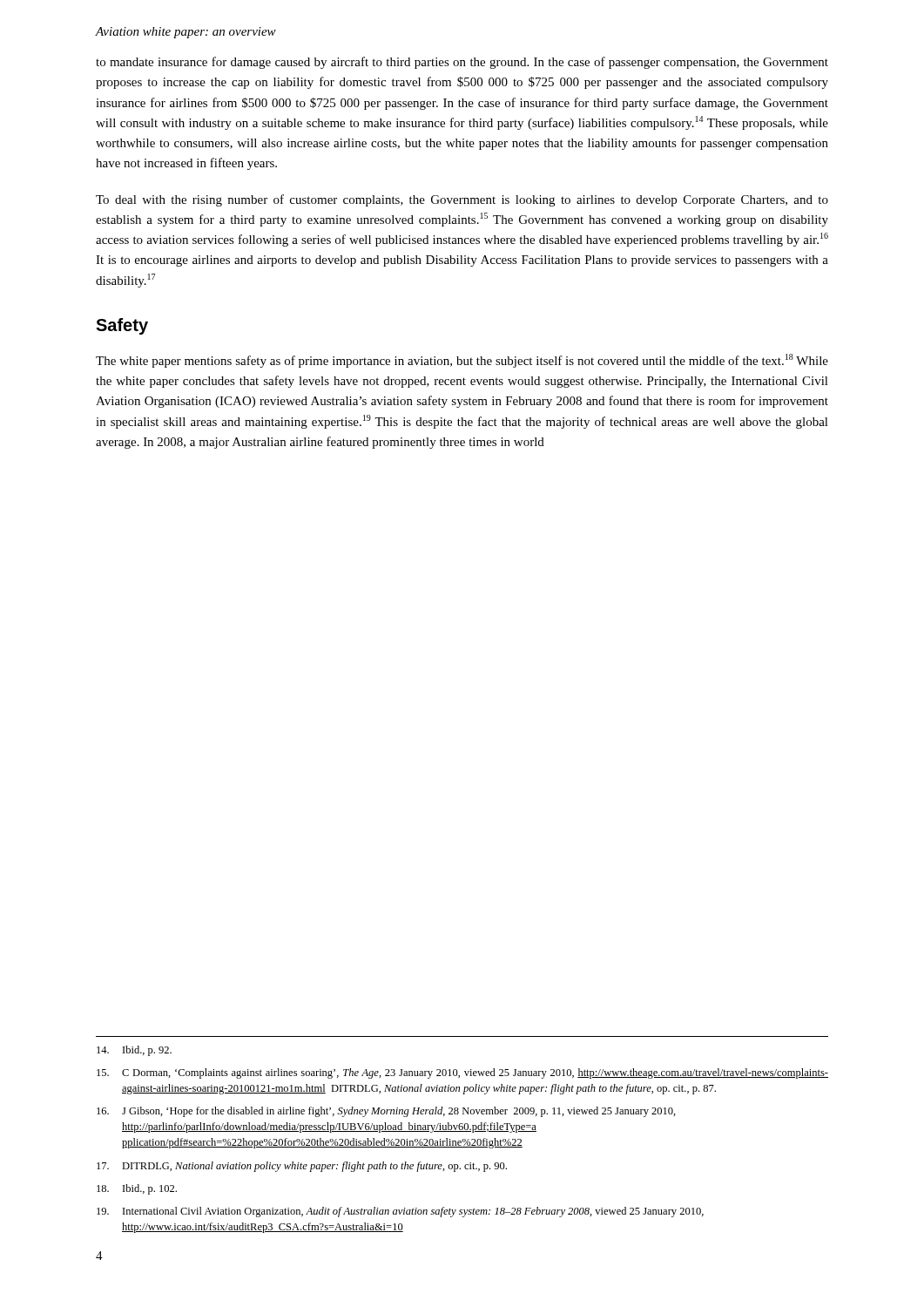Viewport: 924px width, 1307px height.
Task: Where is the passage that starts "J Gibson, ‘Hope for"?
Action: click(462, 1127)
